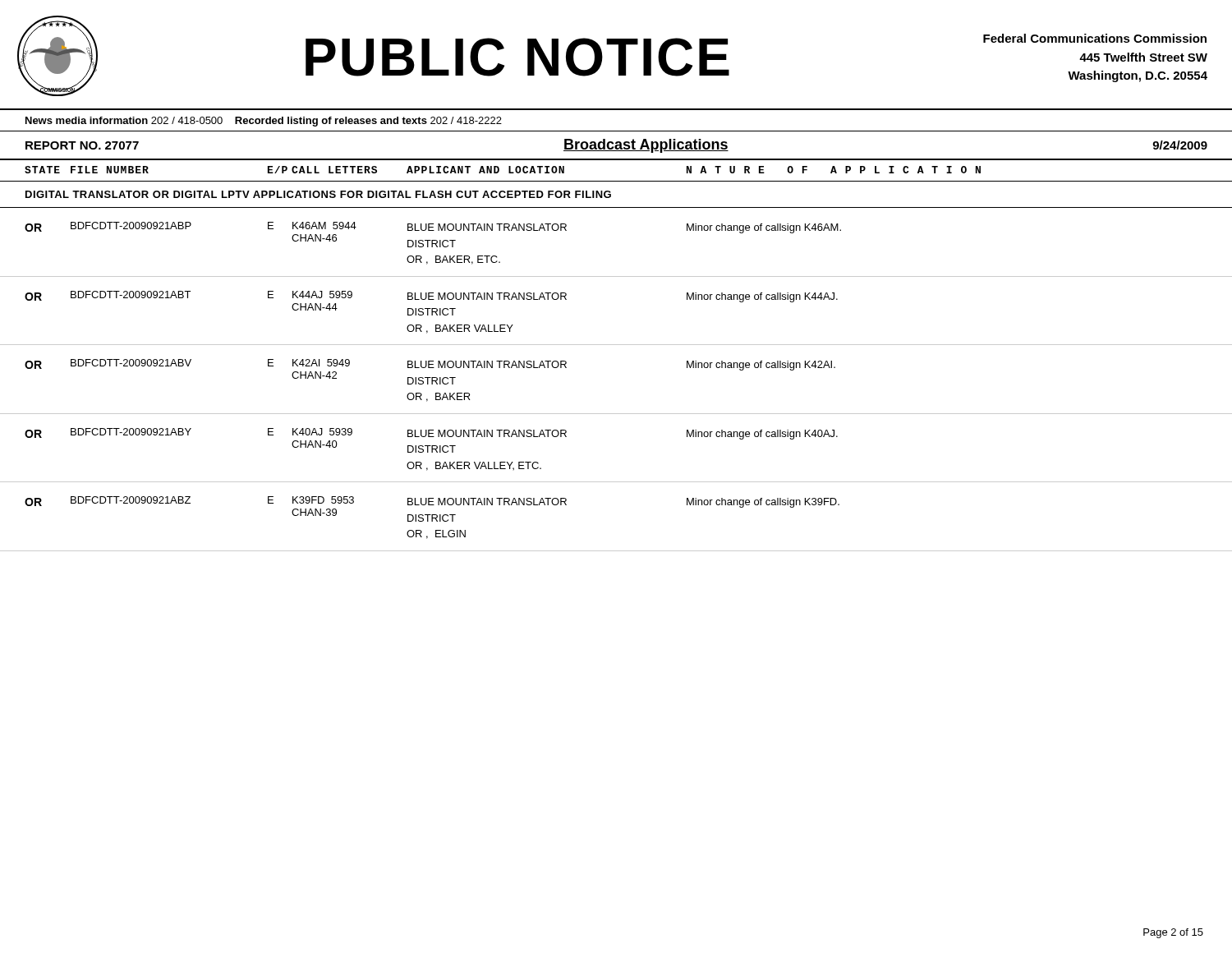1232x953 pixels.
Task: Select the passage starting "DIGITAL TRANSLATOR OR DIGITAL LPTV APPLICATIONS FOR DIGITAL"
Action: pyautogui.click(x=318, y=194)
